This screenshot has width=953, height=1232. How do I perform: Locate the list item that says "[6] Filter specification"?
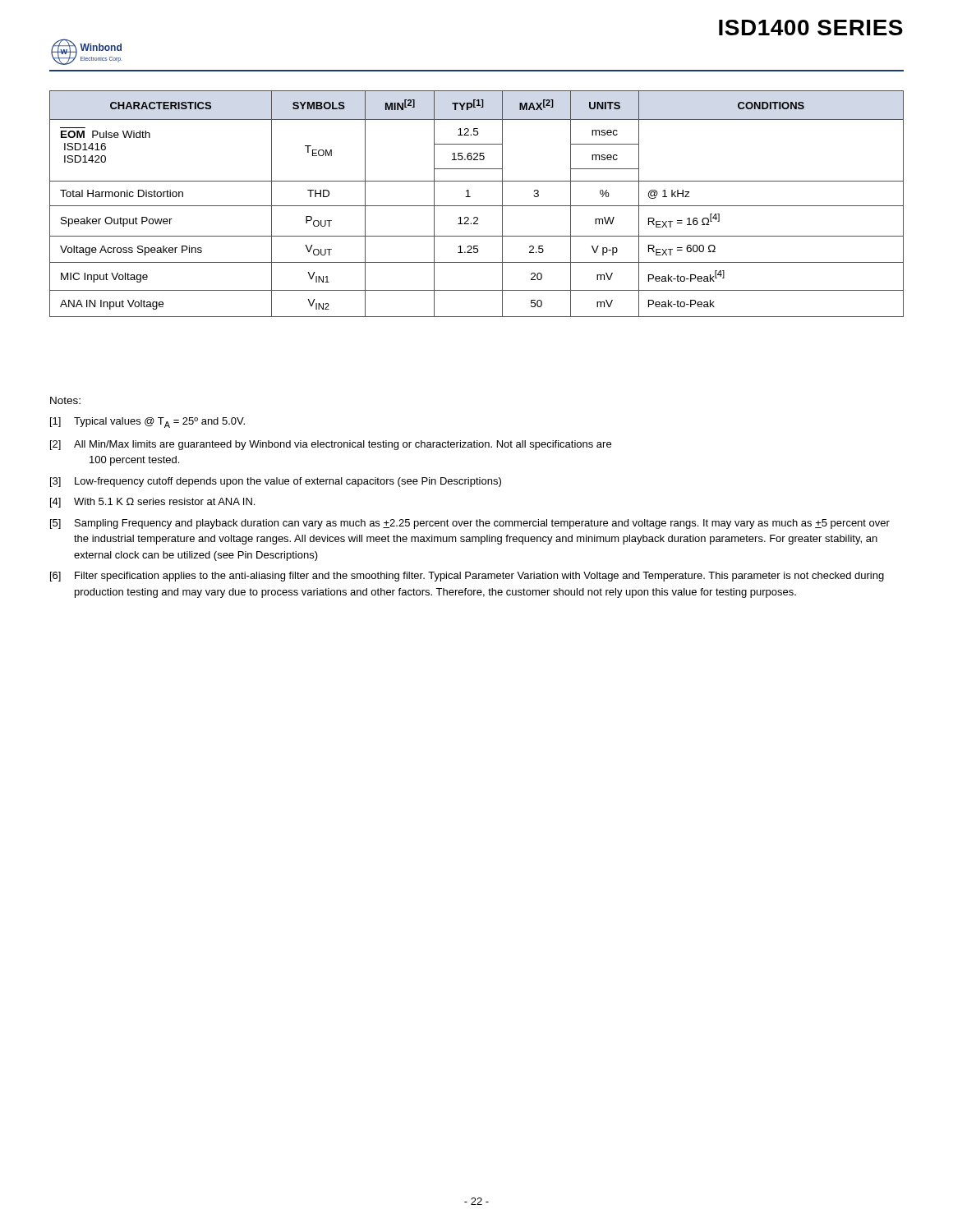click(476, 584)
